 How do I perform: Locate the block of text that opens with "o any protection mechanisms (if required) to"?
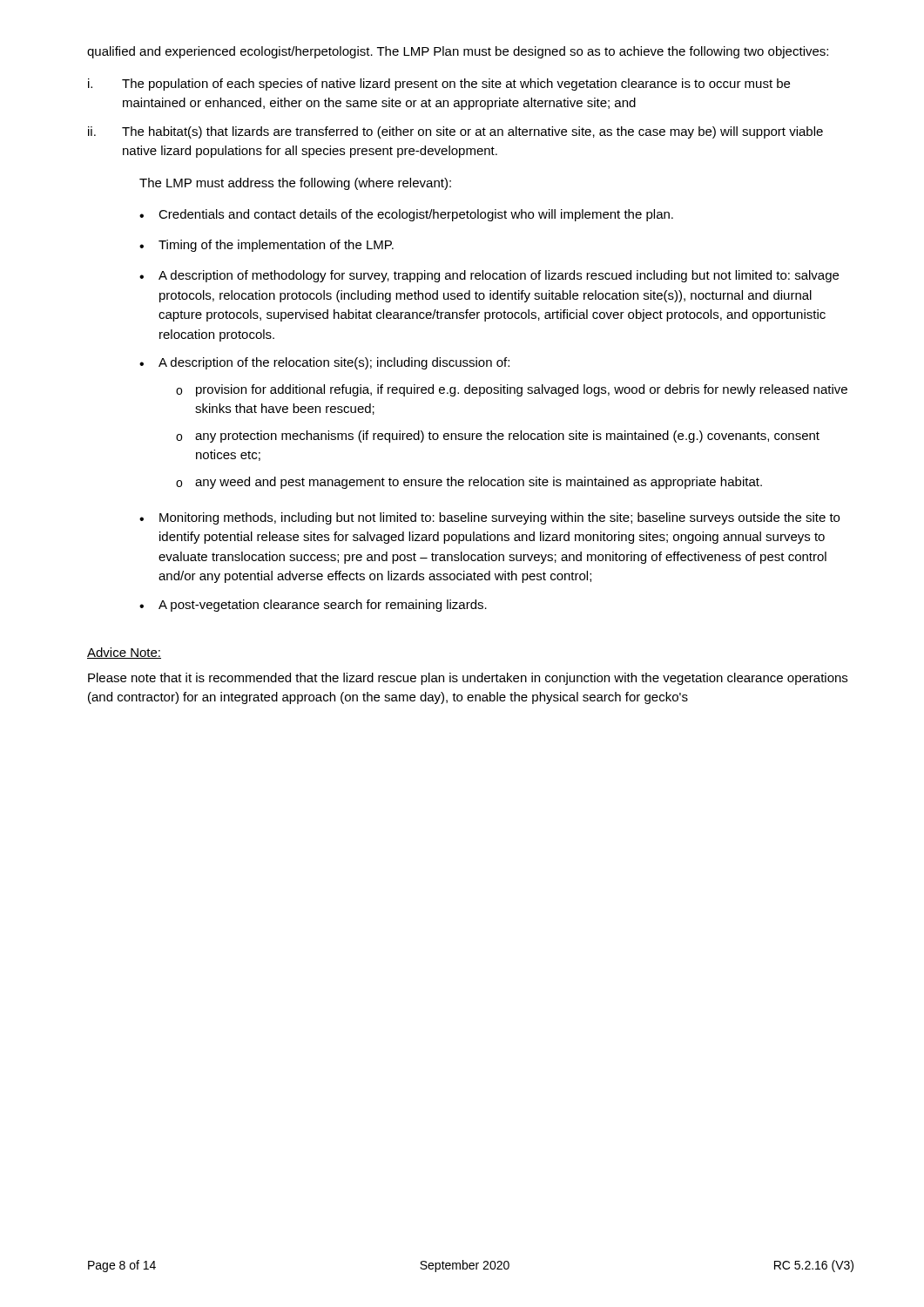tap(515, 445)
